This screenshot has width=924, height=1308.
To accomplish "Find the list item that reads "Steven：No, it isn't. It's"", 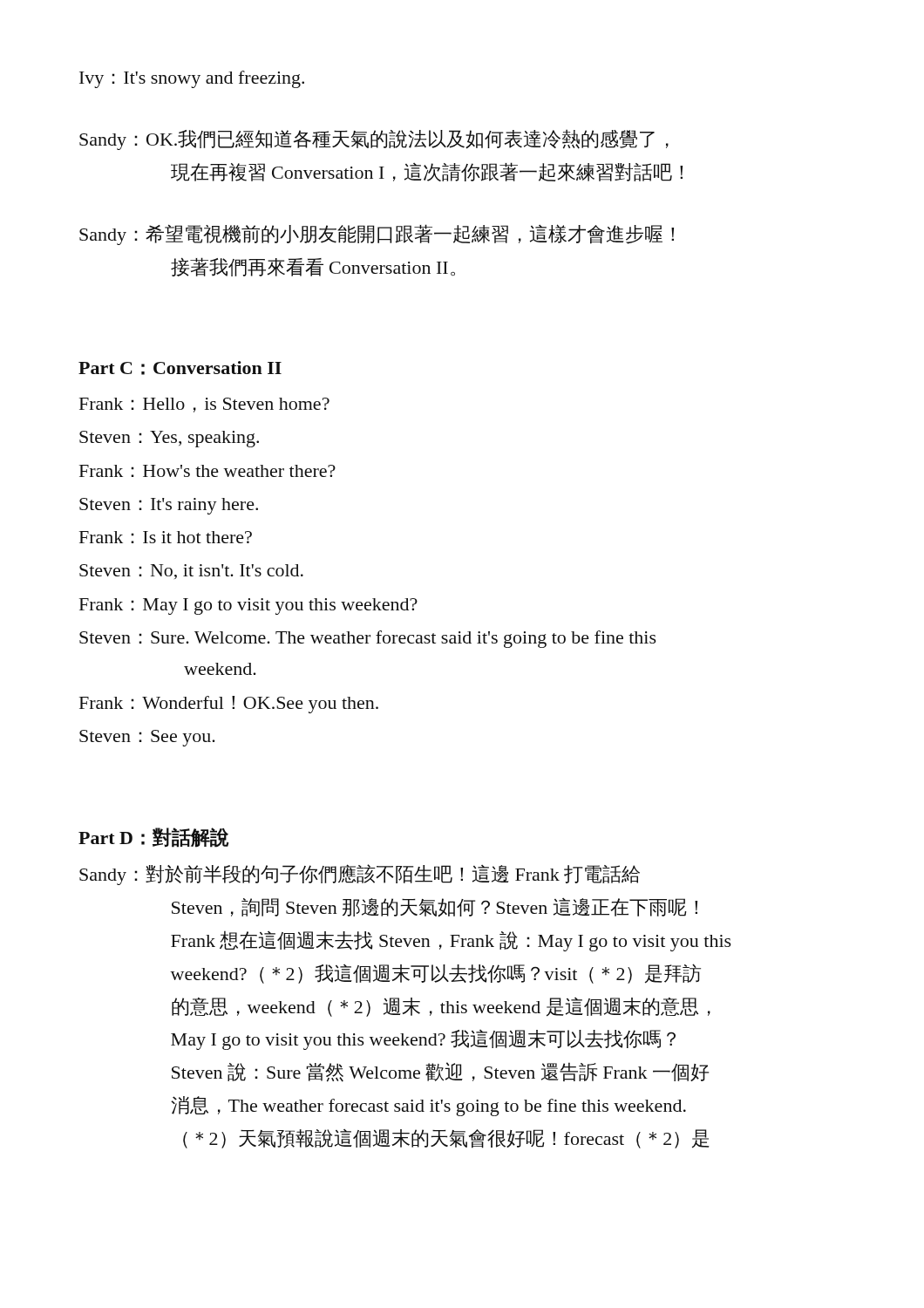I will [191, 570].
